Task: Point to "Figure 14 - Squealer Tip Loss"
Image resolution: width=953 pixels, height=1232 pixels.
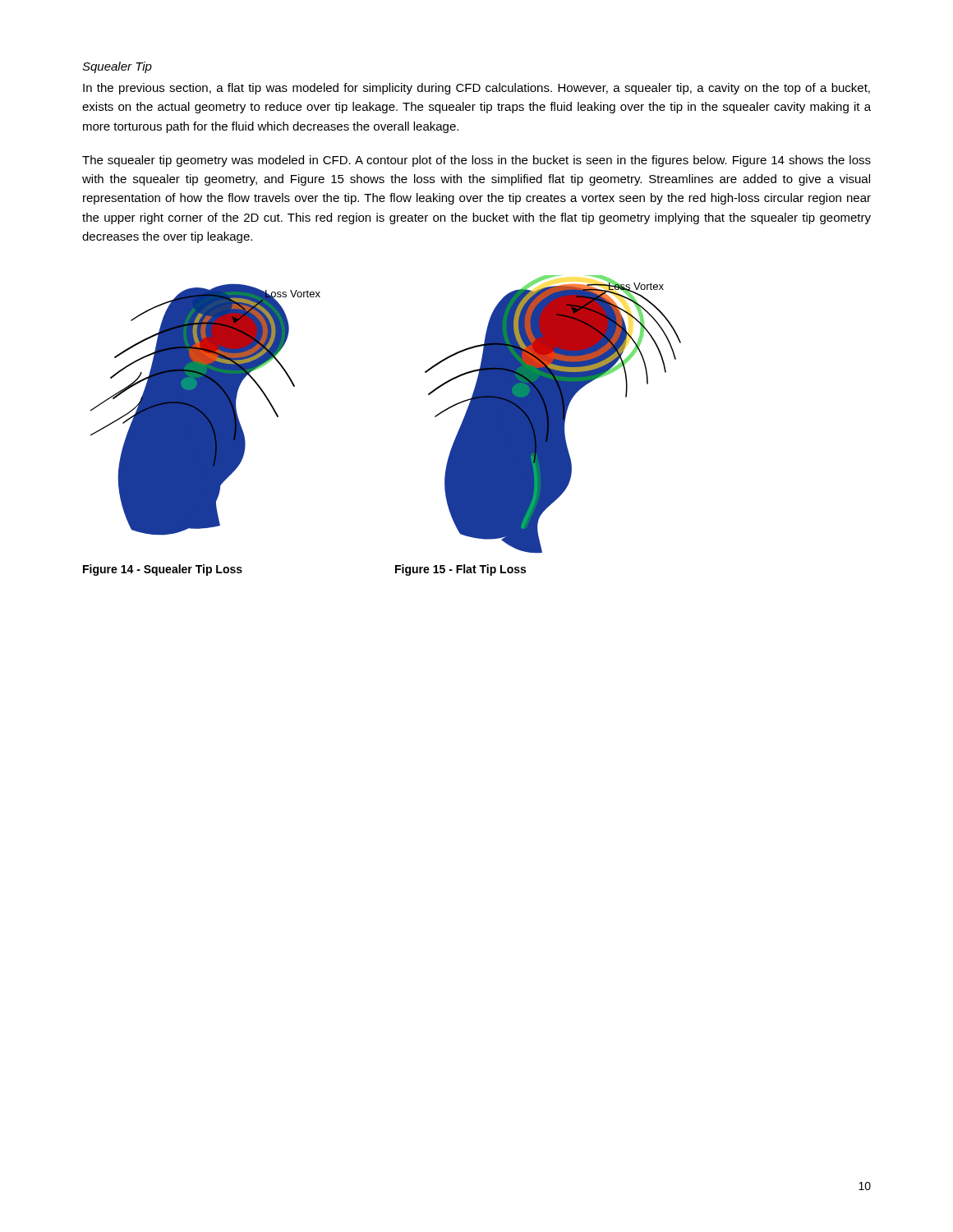Action: pos(162,569)
